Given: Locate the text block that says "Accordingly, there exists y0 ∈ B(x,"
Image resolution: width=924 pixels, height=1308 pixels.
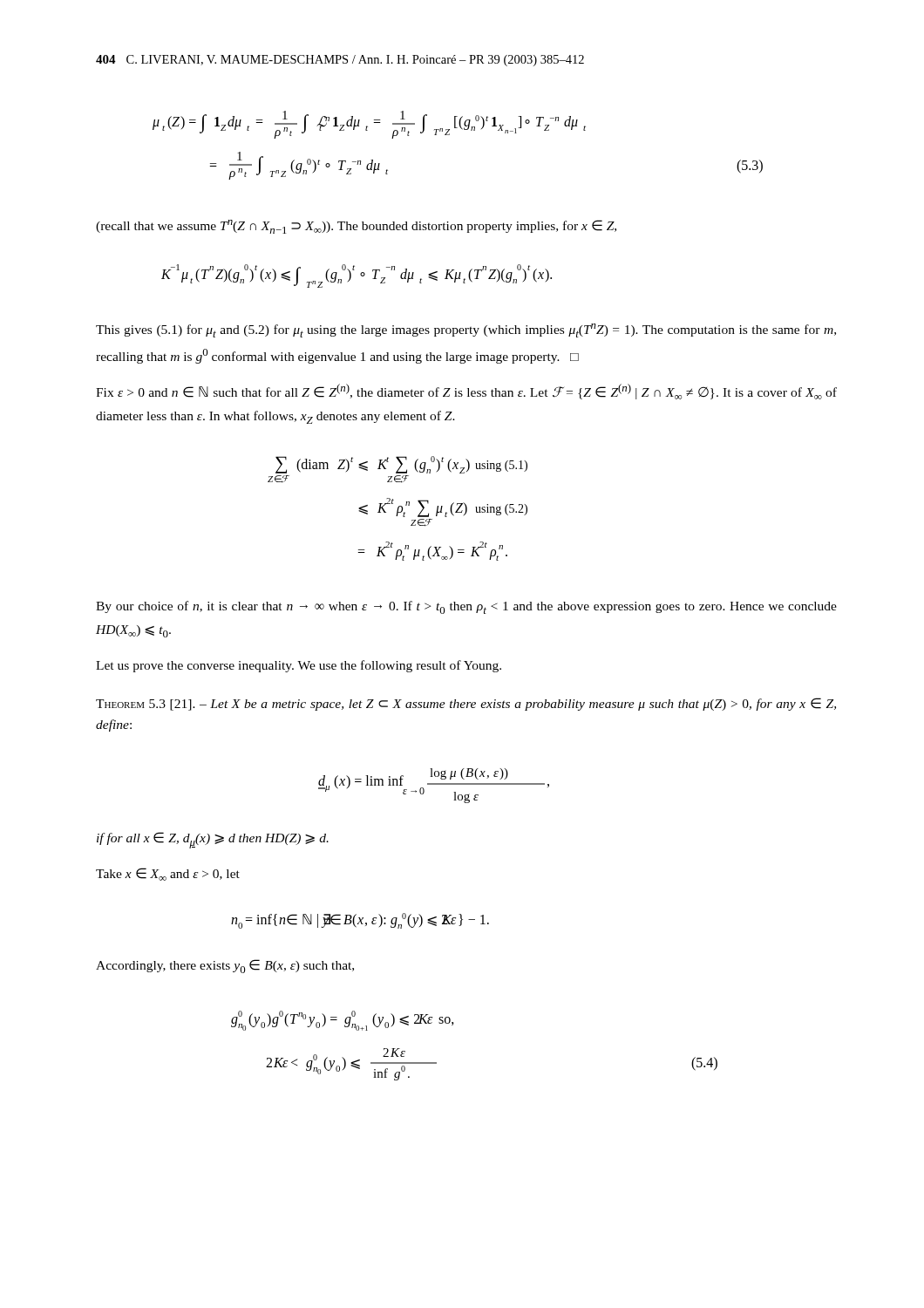Looking at the screenshot, I should click(x=225, y=966).
